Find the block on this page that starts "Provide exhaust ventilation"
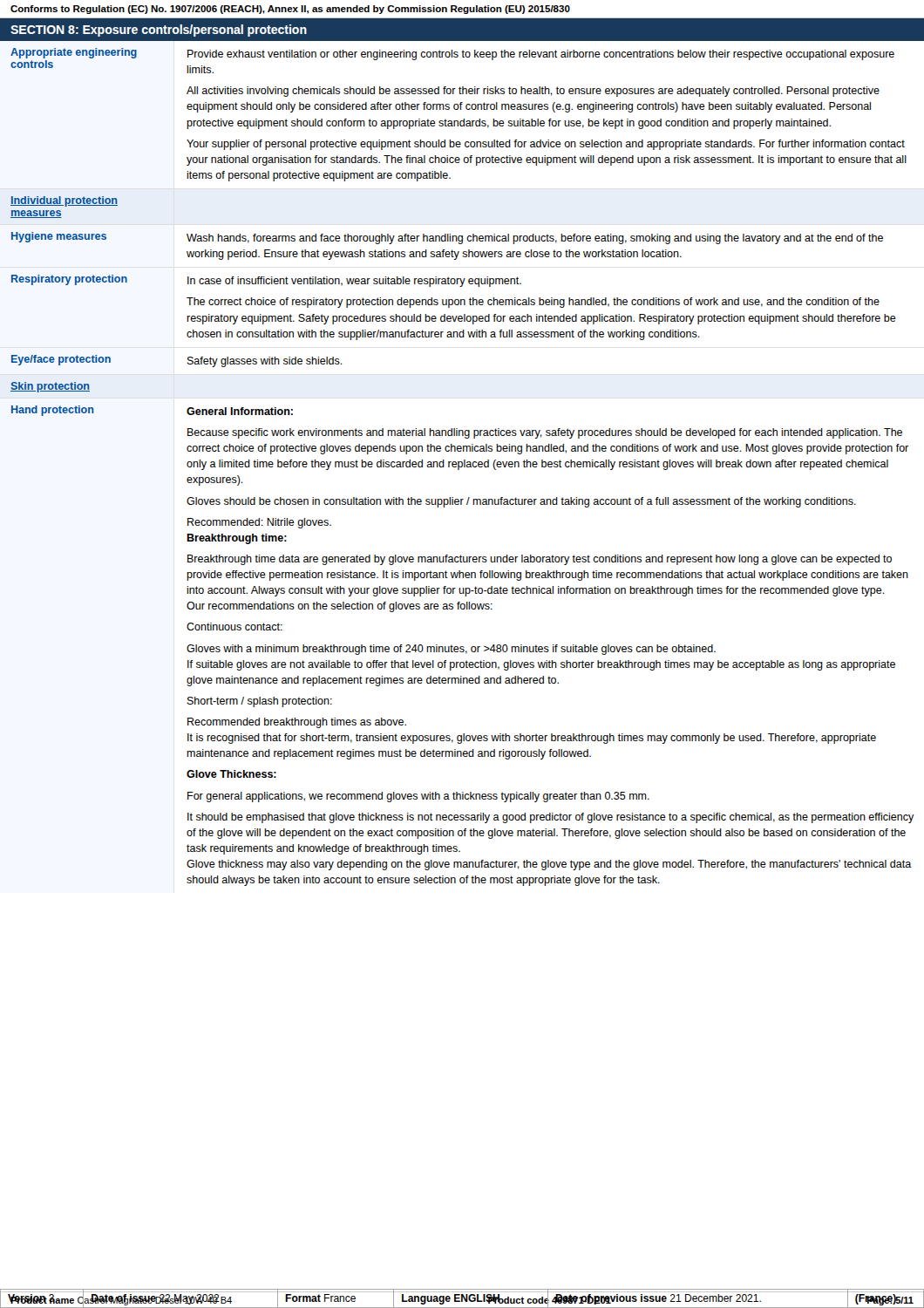 pos(551,115)
